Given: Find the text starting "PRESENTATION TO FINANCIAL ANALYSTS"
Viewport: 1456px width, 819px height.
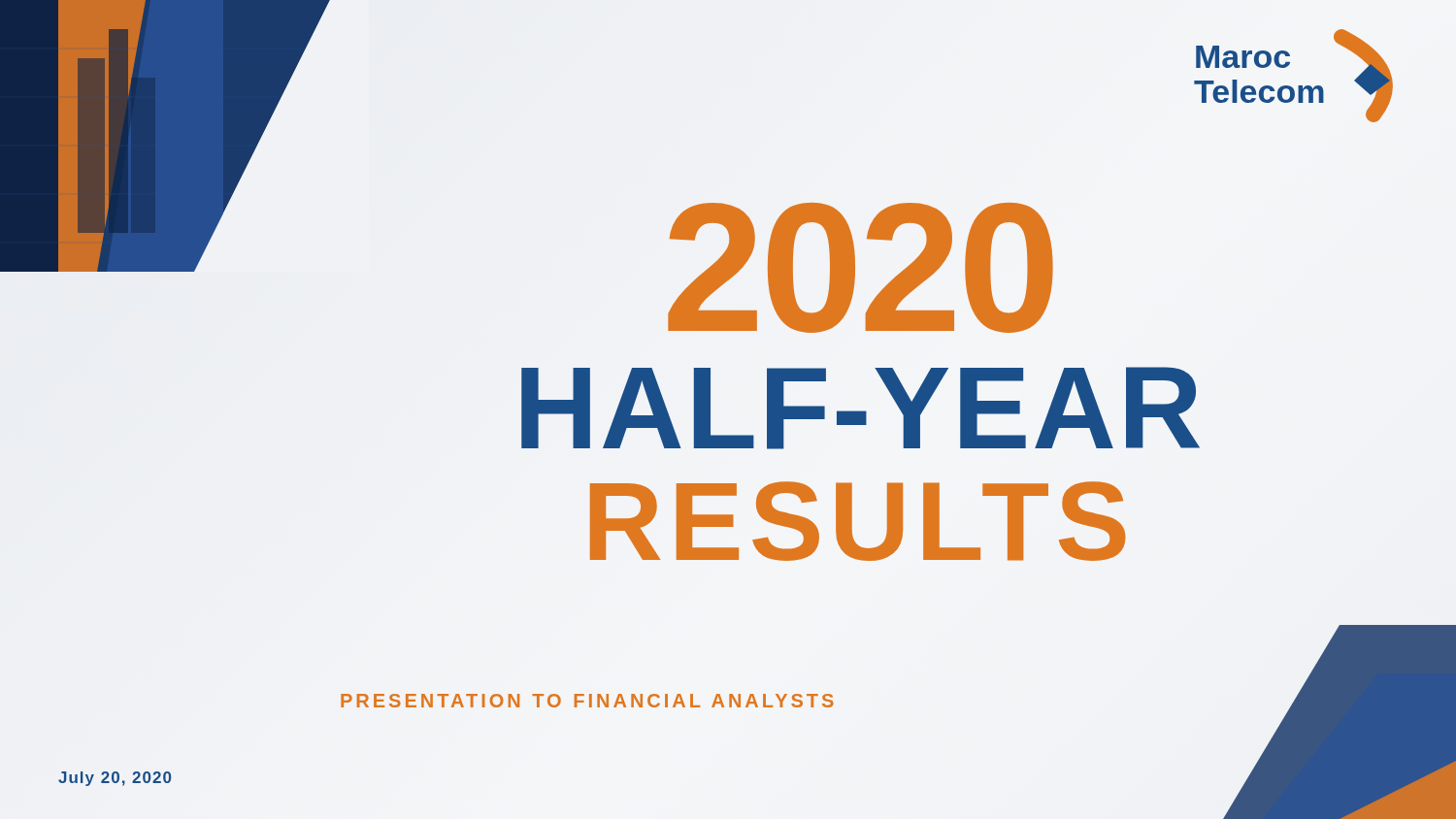Looking at the screenshot, I should (588, 701).
